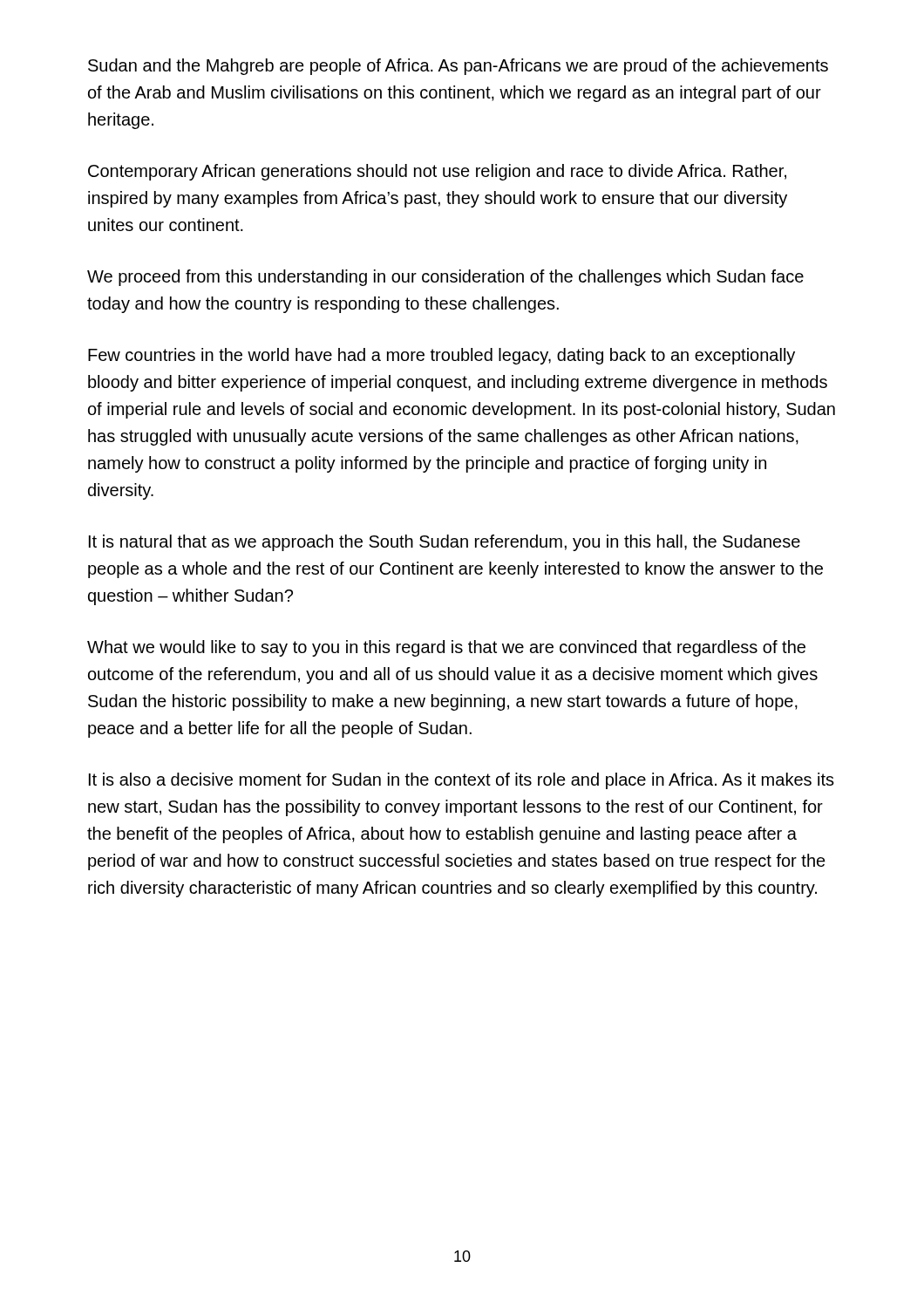Locate the text block containing "What we would like to"

click(x=452, y=688)
